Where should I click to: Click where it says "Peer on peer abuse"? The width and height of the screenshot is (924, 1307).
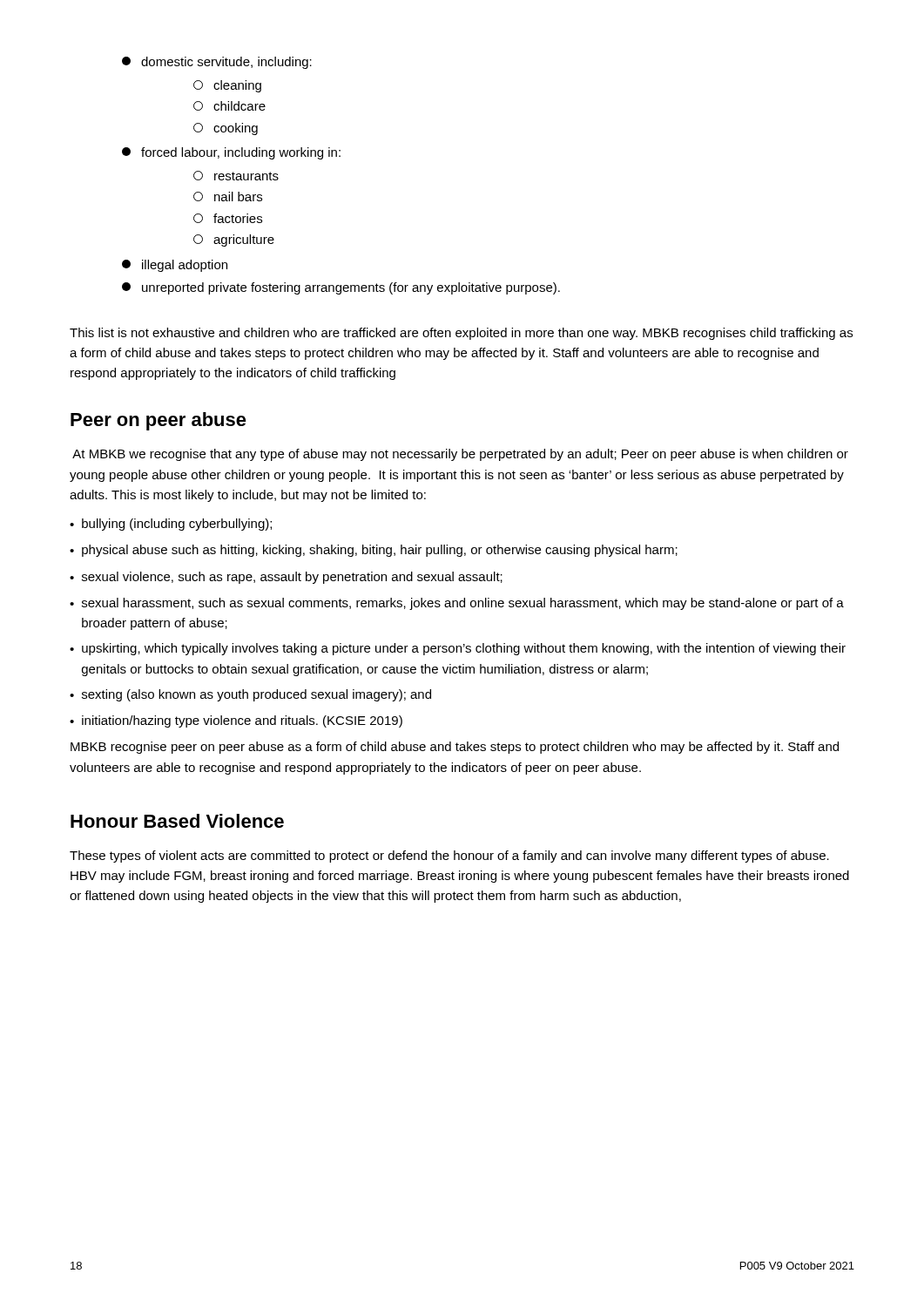[x=158, y=420]
